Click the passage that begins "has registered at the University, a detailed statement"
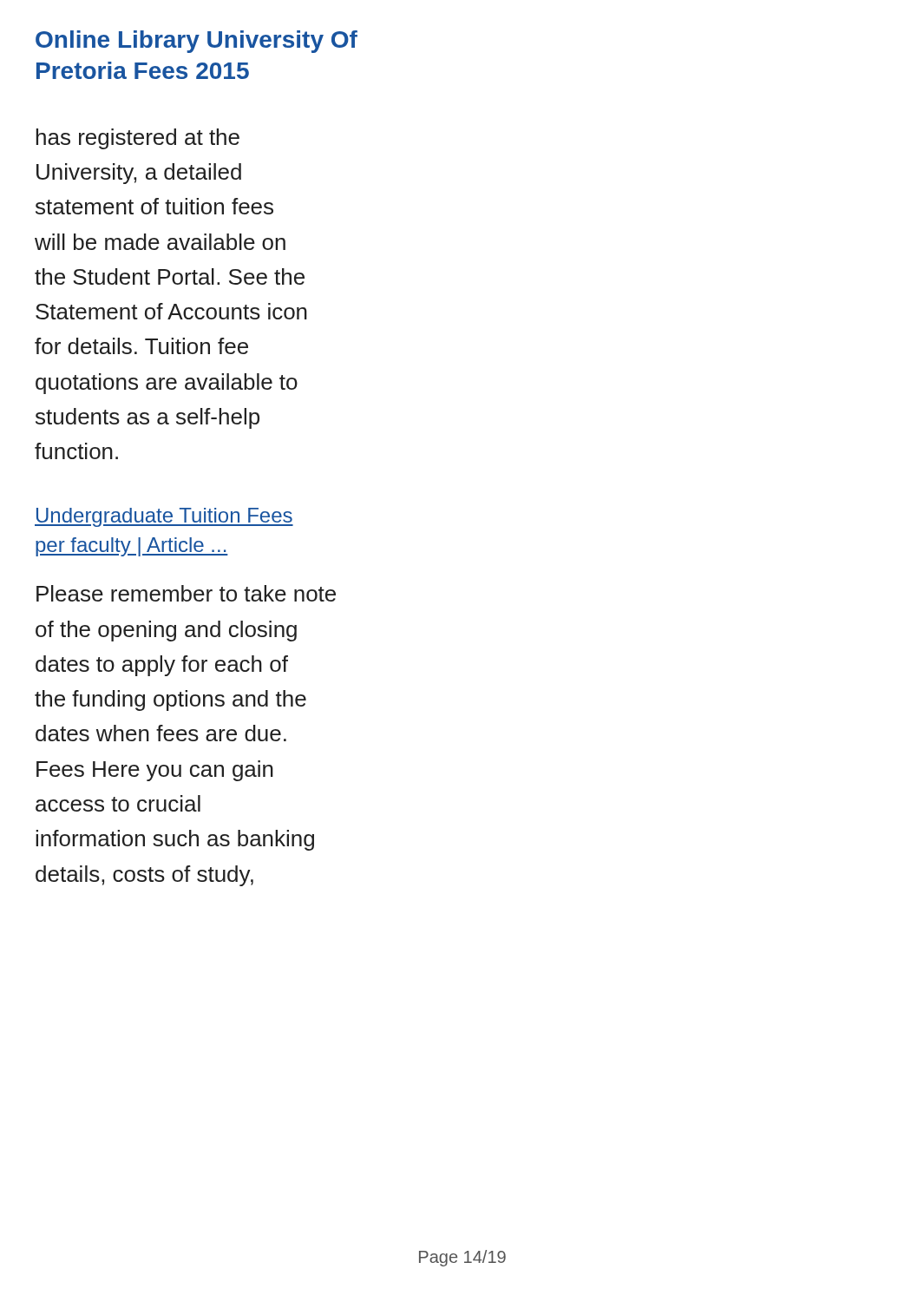This screenshot has width=924, height=1302. click(x=171, y=294)
